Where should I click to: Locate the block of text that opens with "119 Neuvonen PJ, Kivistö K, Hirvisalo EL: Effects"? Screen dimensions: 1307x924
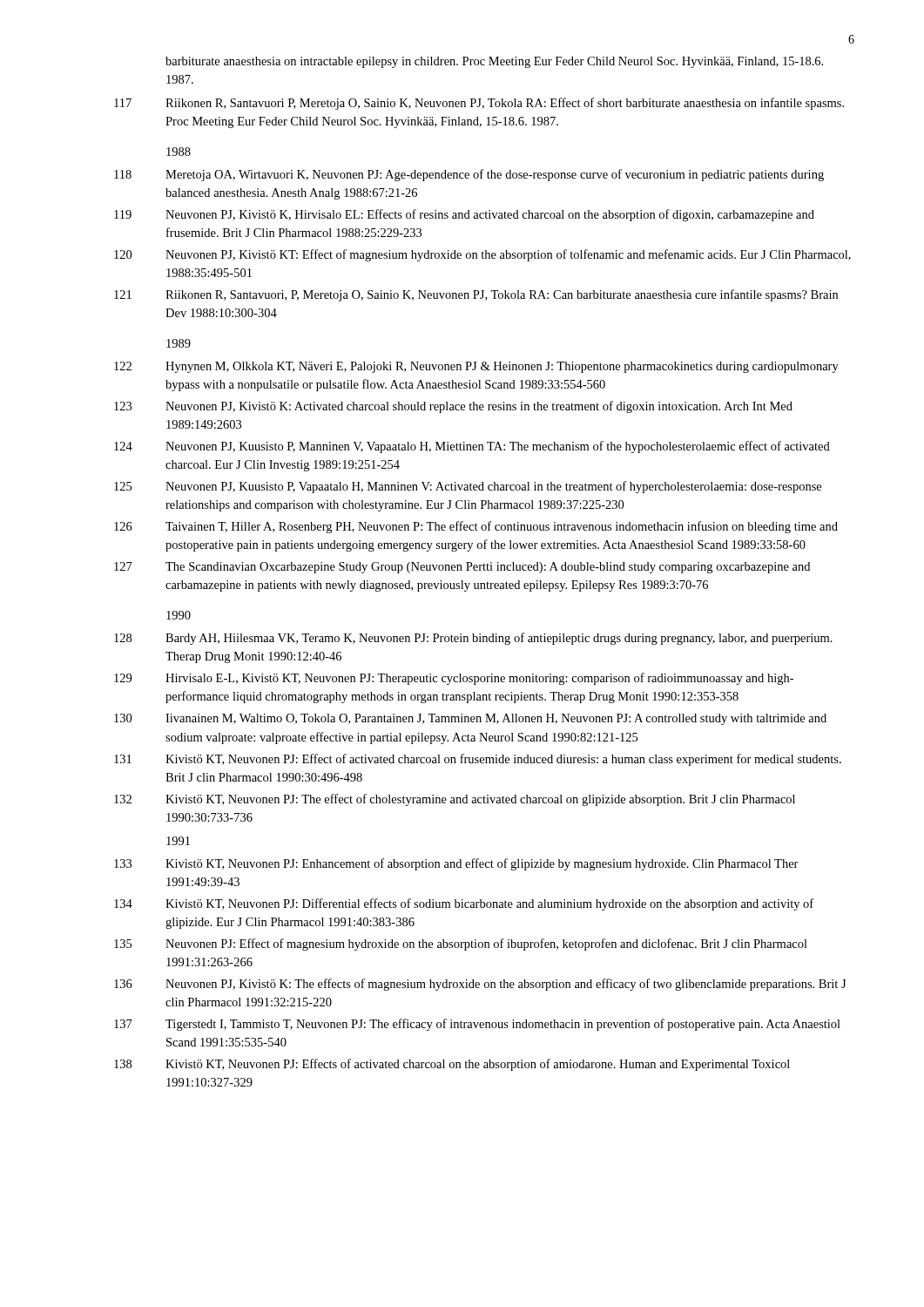coord(484,224)
